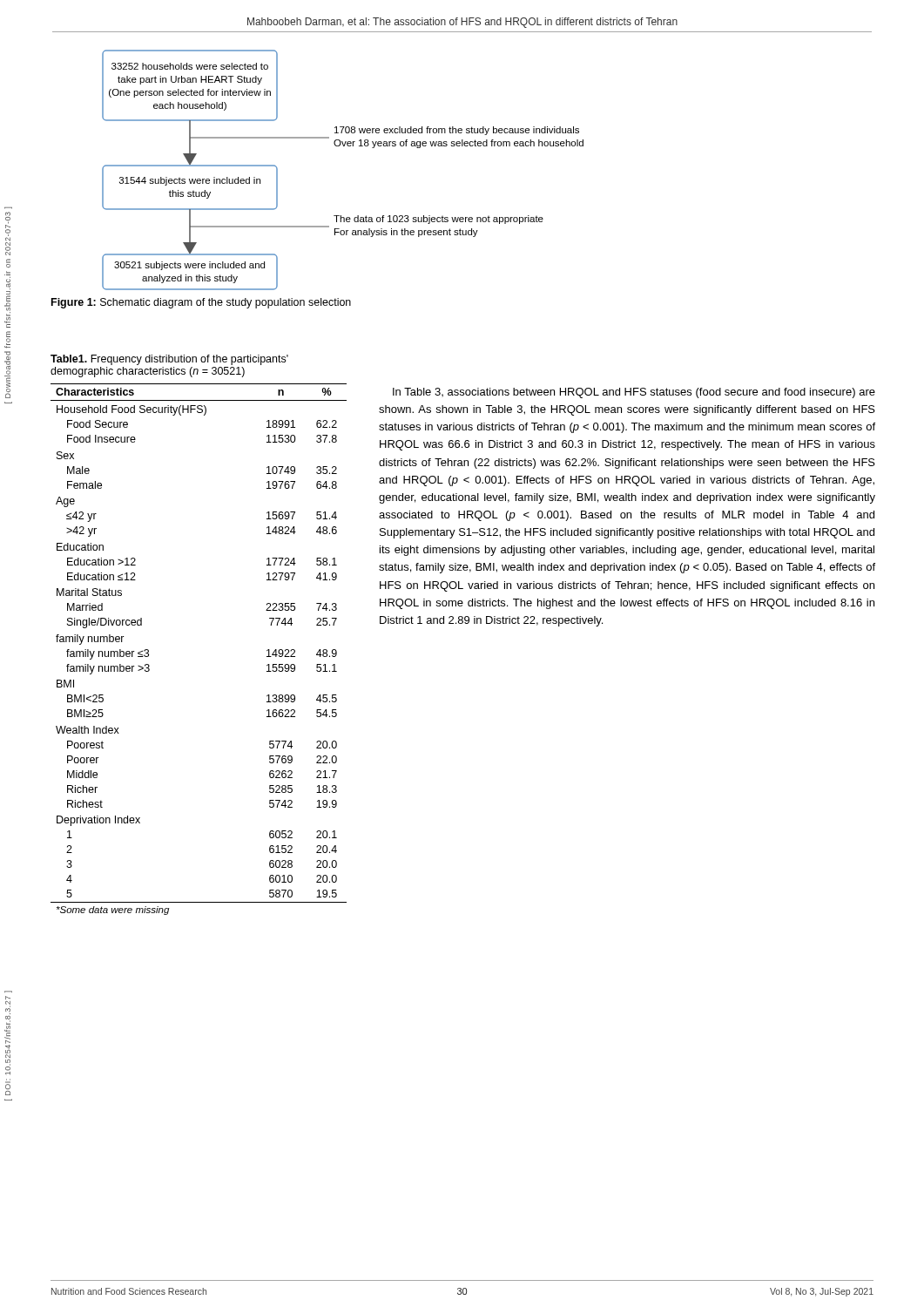Locate the element starting "In Table 3,"

[x=627, y=506]
